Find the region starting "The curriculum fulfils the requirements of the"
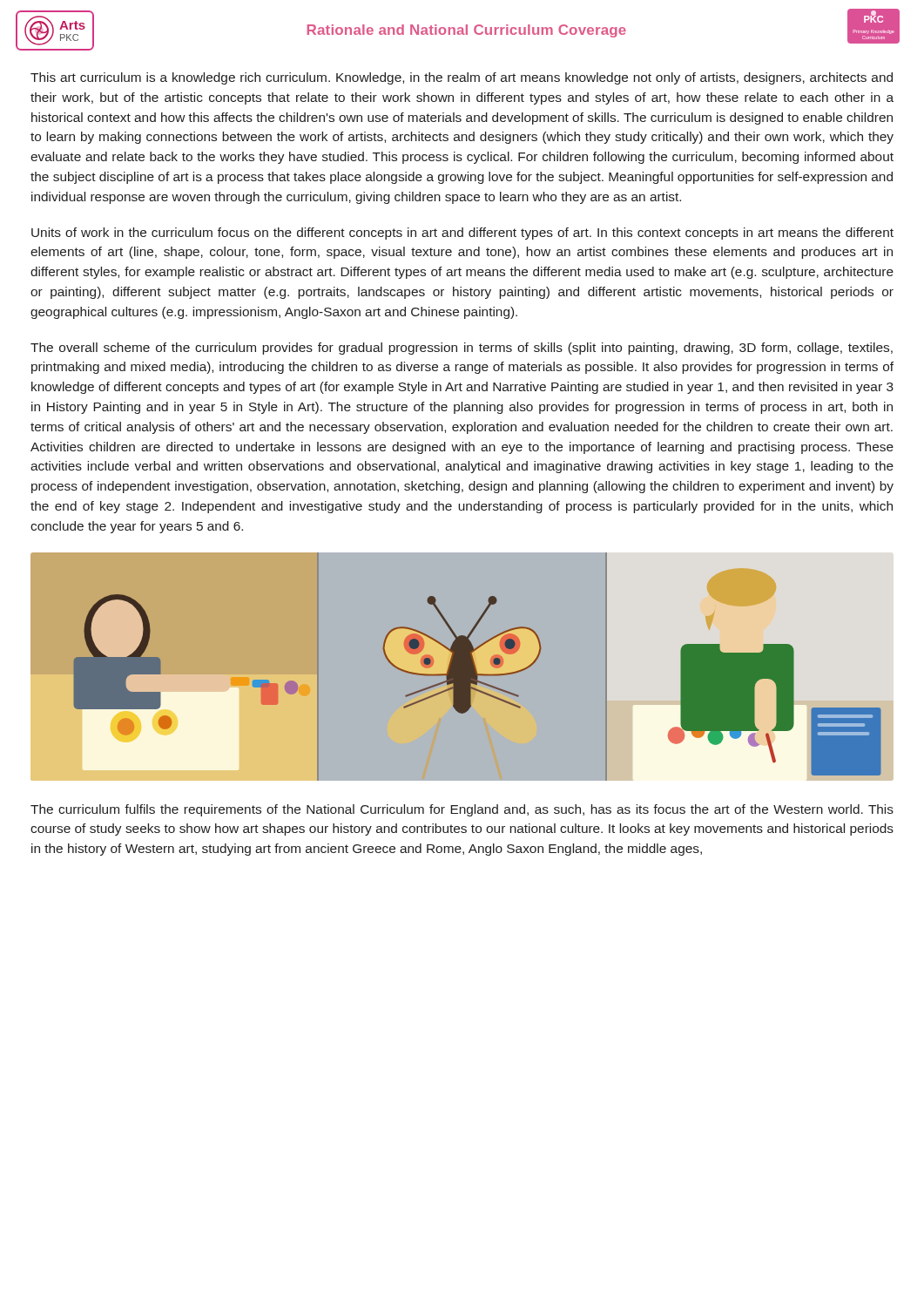Image resolution: width=924 pixels, height=1307 pixels. [x=462, y=829]
